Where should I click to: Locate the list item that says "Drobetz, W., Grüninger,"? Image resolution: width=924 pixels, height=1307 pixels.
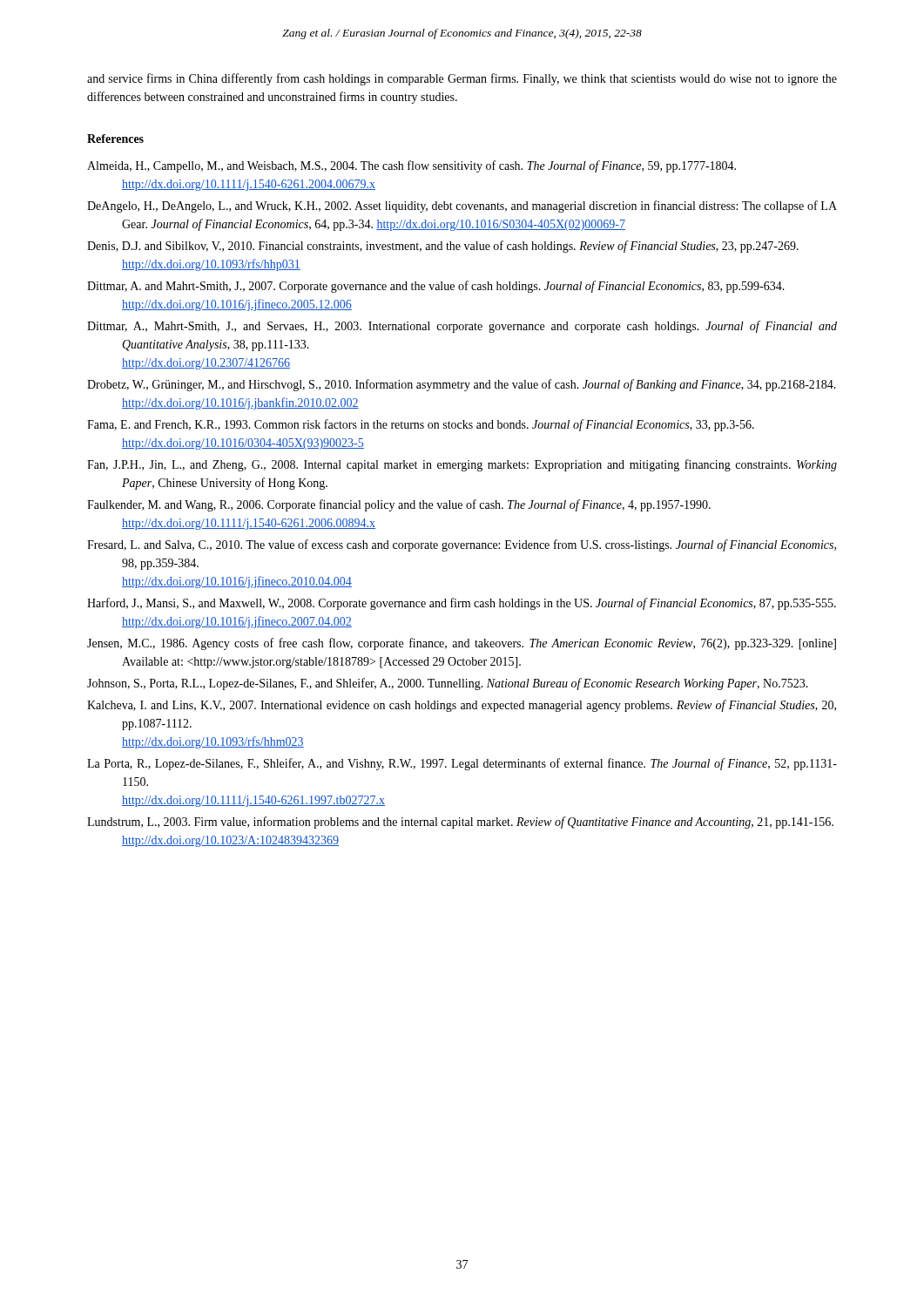tap(462, 394)
